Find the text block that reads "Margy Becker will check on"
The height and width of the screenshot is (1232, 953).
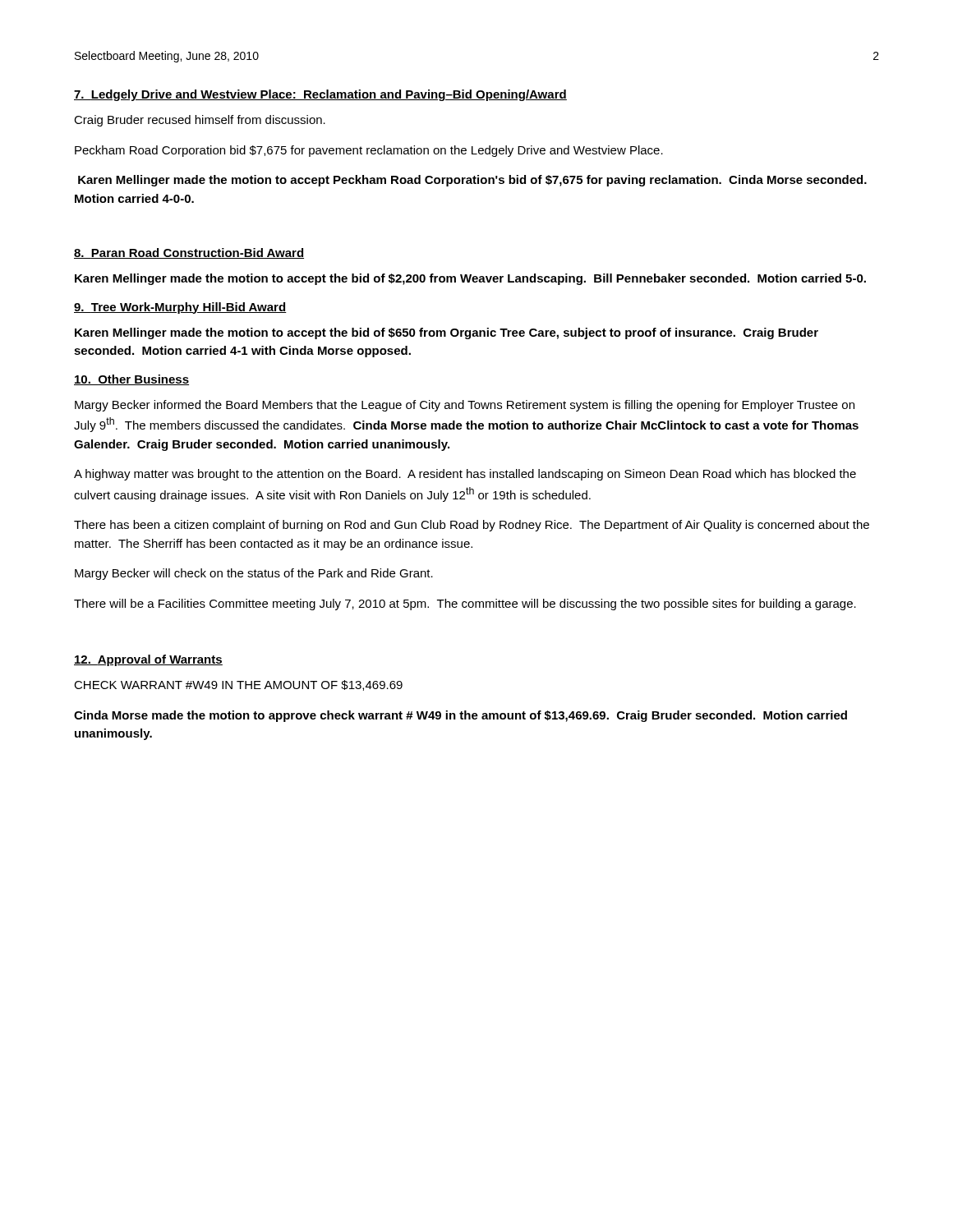coord(254,573)
